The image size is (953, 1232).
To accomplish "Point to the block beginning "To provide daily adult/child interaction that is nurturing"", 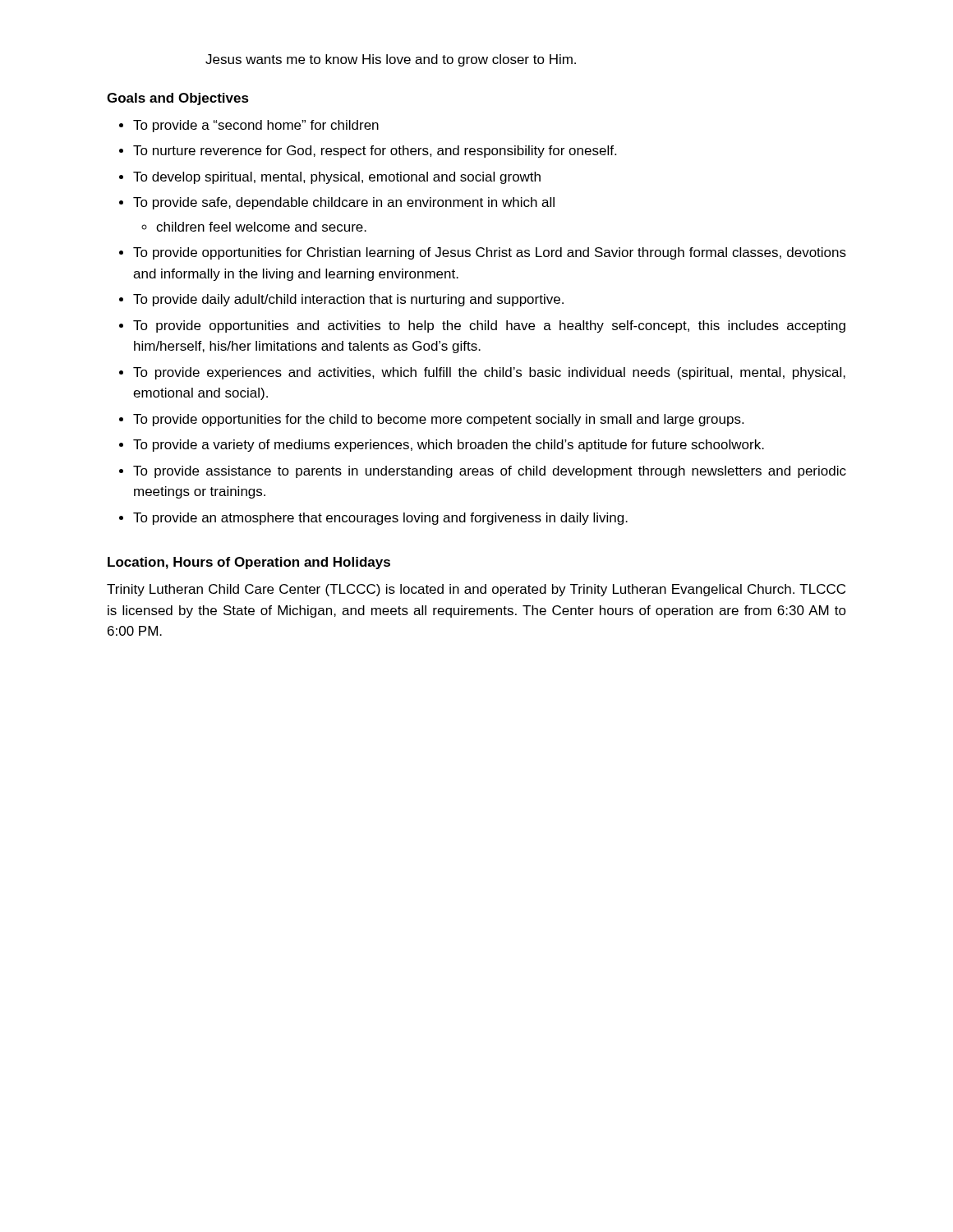I will (349, 299).
